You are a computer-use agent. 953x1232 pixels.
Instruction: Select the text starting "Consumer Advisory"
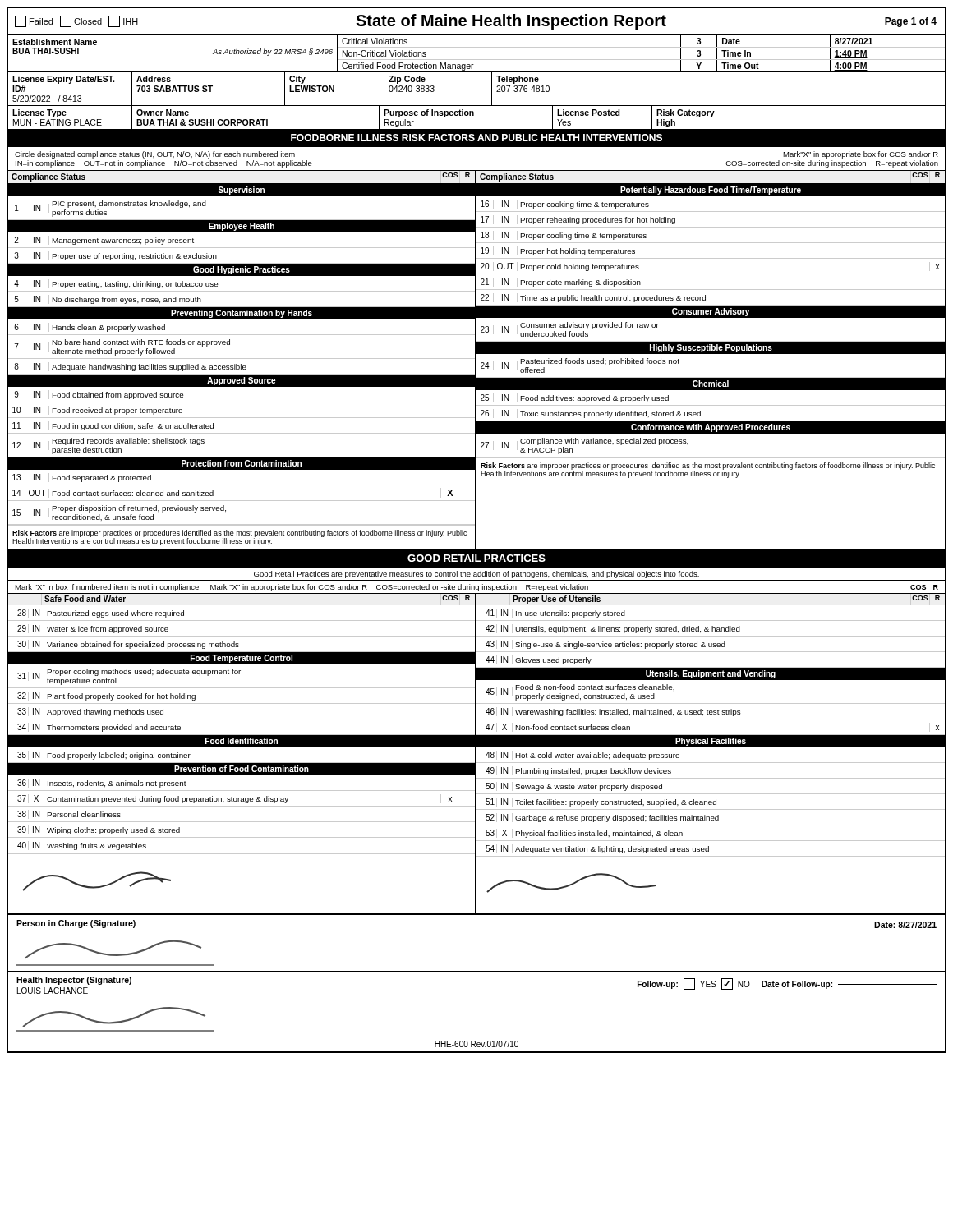tap(711, 312)
